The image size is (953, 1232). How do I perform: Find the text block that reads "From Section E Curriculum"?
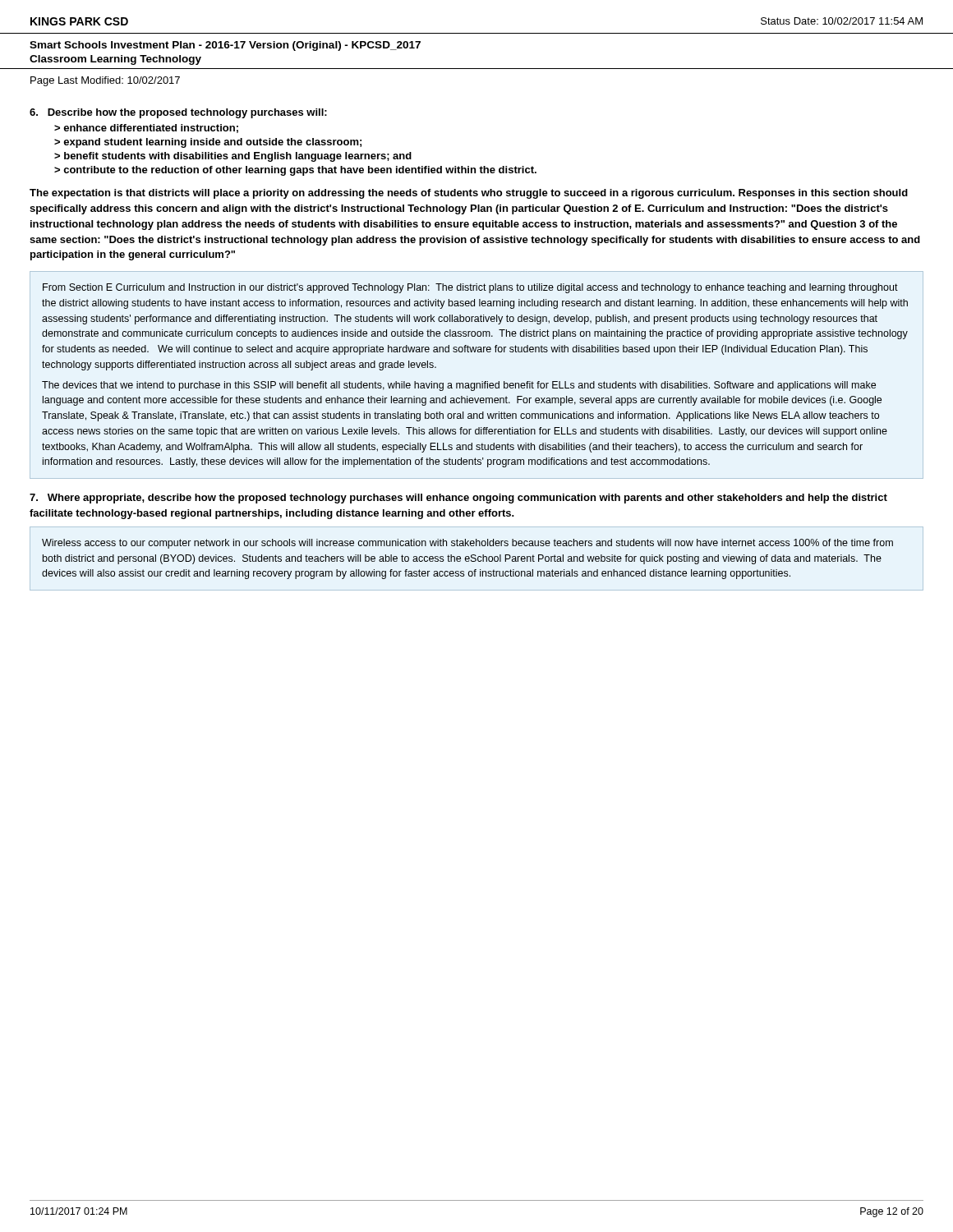tap(476, 375)
